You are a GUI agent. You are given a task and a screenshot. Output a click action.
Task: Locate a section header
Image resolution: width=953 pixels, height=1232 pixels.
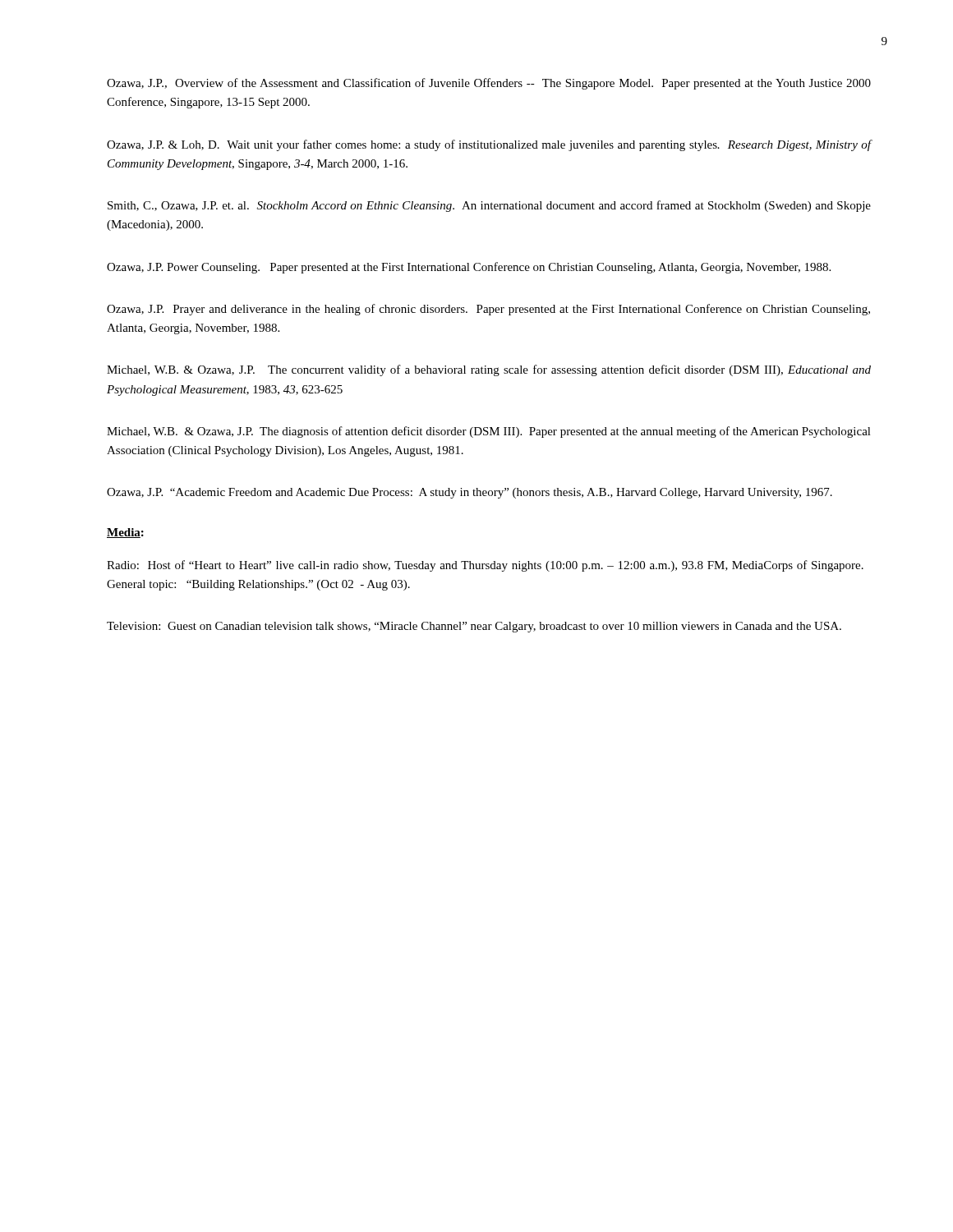coord(126,532)
